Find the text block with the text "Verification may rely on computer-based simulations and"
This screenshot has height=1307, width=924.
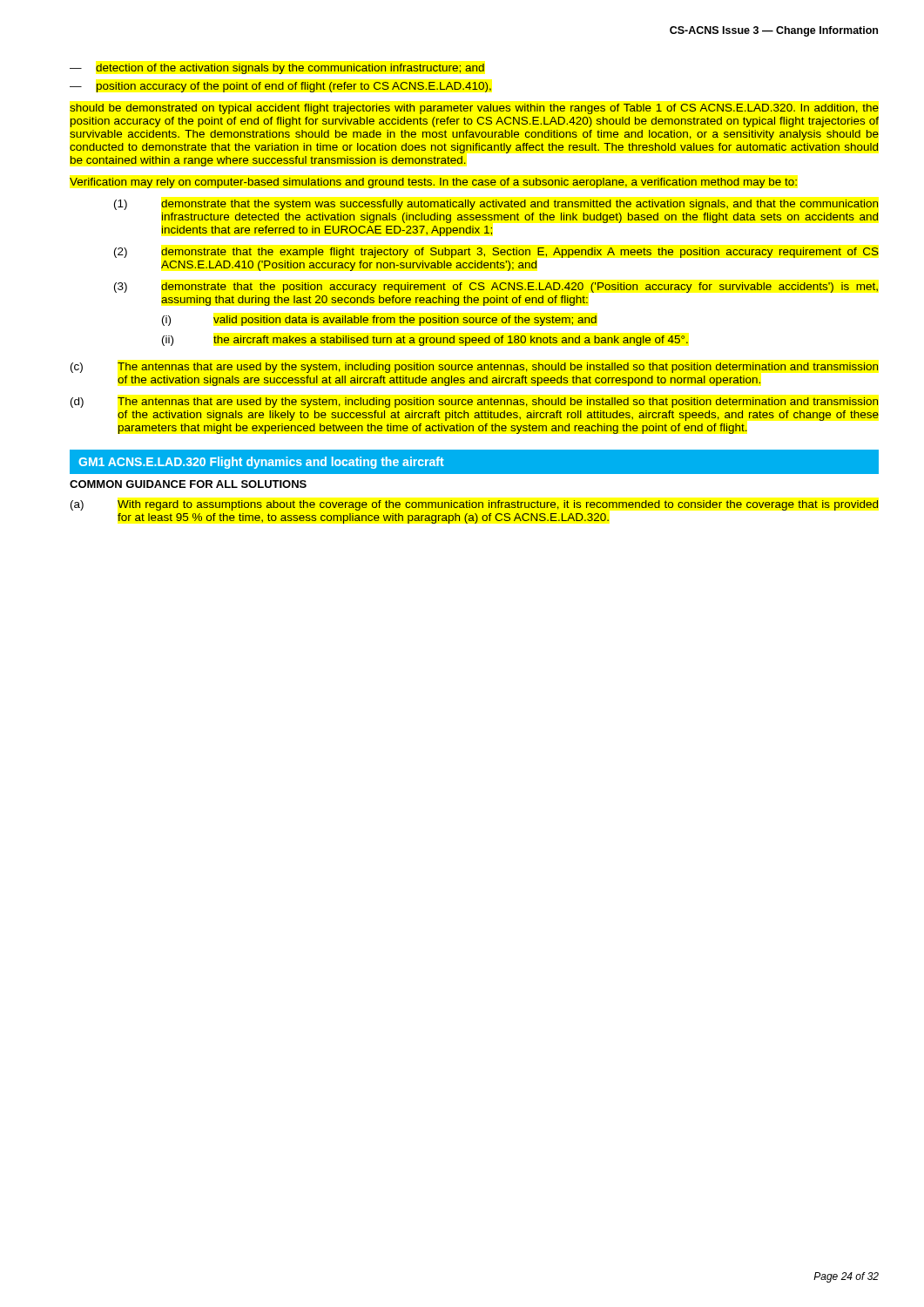point(434,182)
